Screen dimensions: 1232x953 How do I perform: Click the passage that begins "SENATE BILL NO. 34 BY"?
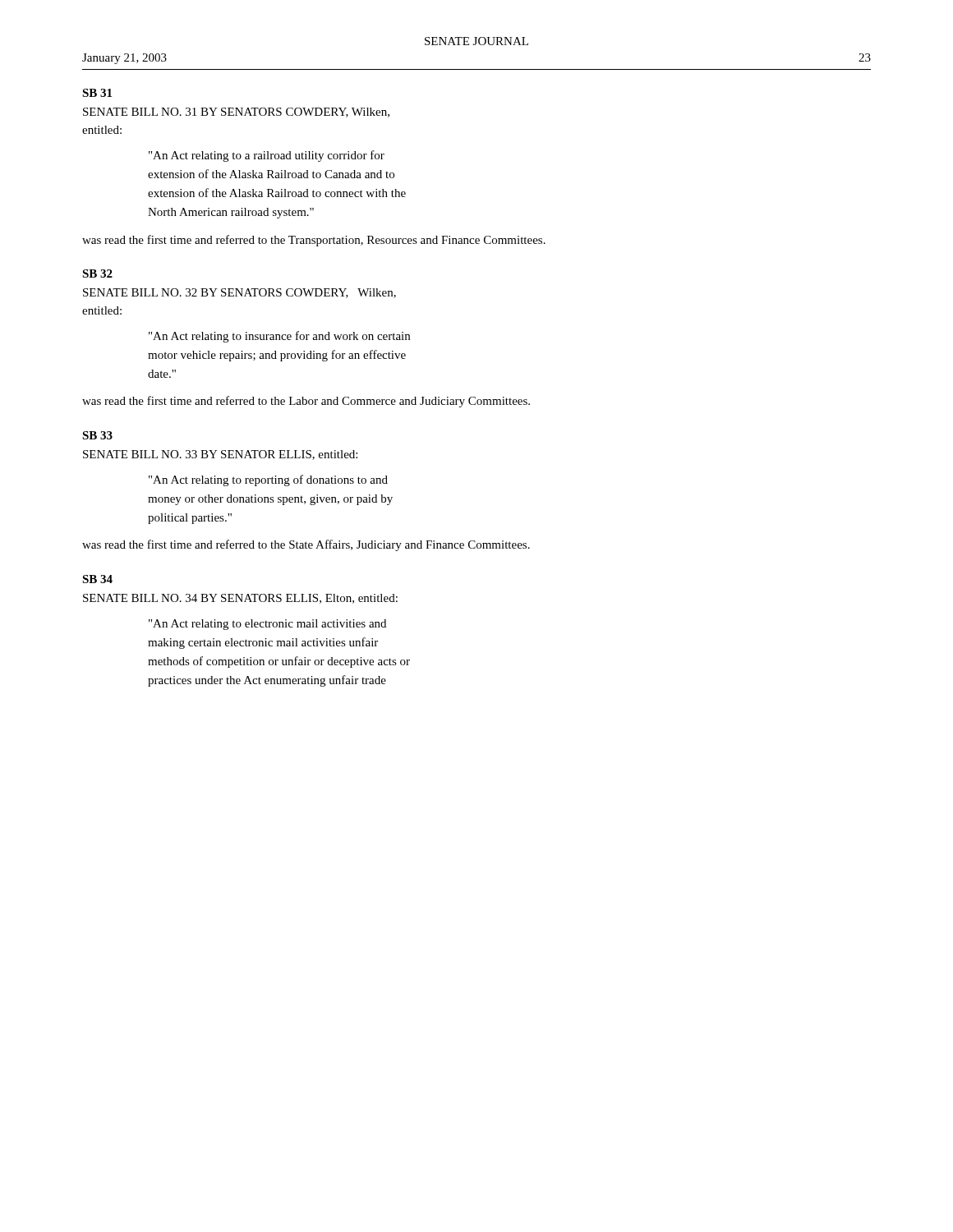click(240, 598)
